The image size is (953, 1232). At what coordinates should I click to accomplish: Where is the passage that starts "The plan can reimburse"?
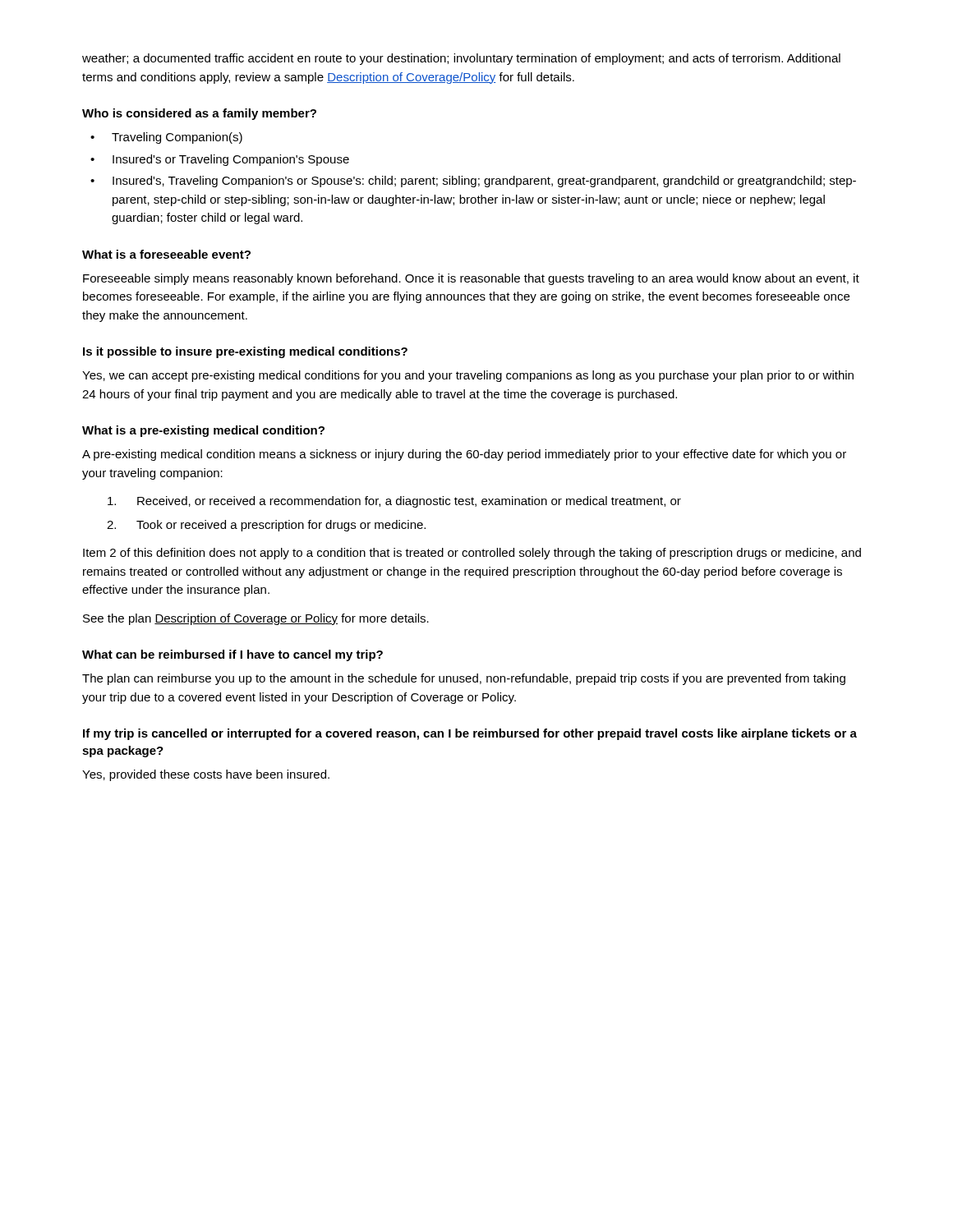tap(464, 687)
